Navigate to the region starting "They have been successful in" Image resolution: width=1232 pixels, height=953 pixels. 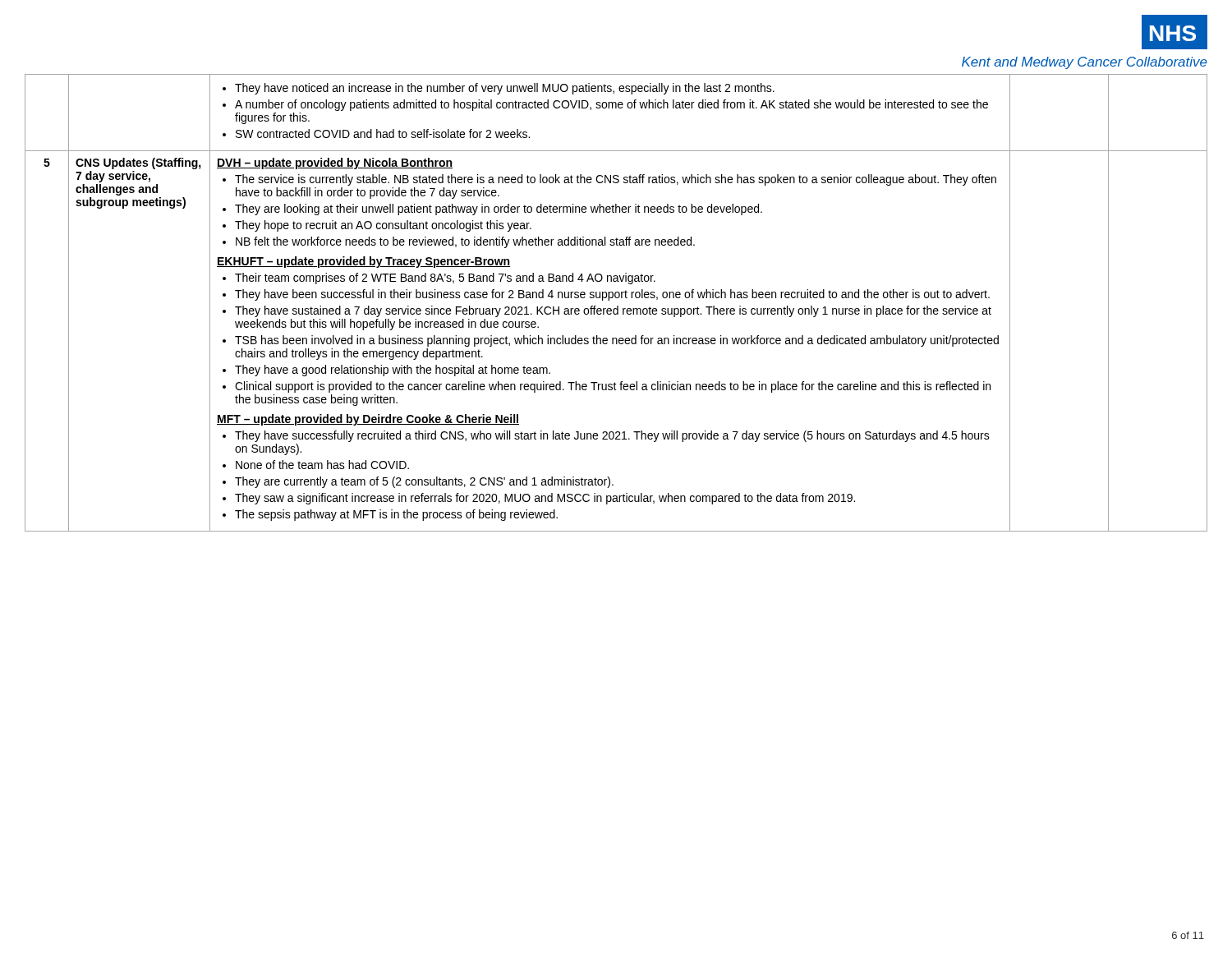click(x=613, y=294)
